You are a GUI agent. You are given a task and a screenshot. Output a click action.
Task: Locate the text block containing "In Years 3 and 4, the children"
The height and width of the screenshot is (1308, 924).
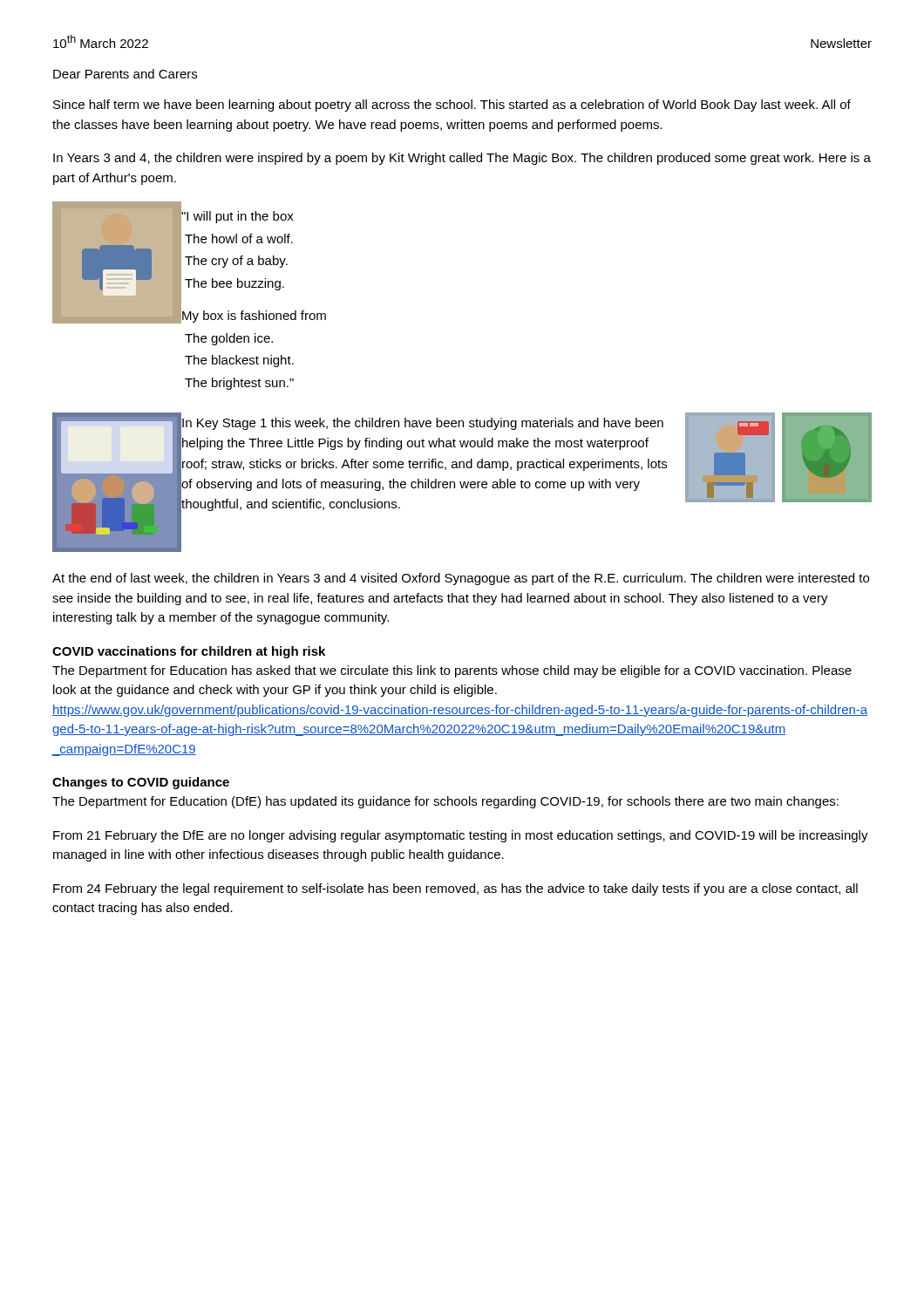461,167
